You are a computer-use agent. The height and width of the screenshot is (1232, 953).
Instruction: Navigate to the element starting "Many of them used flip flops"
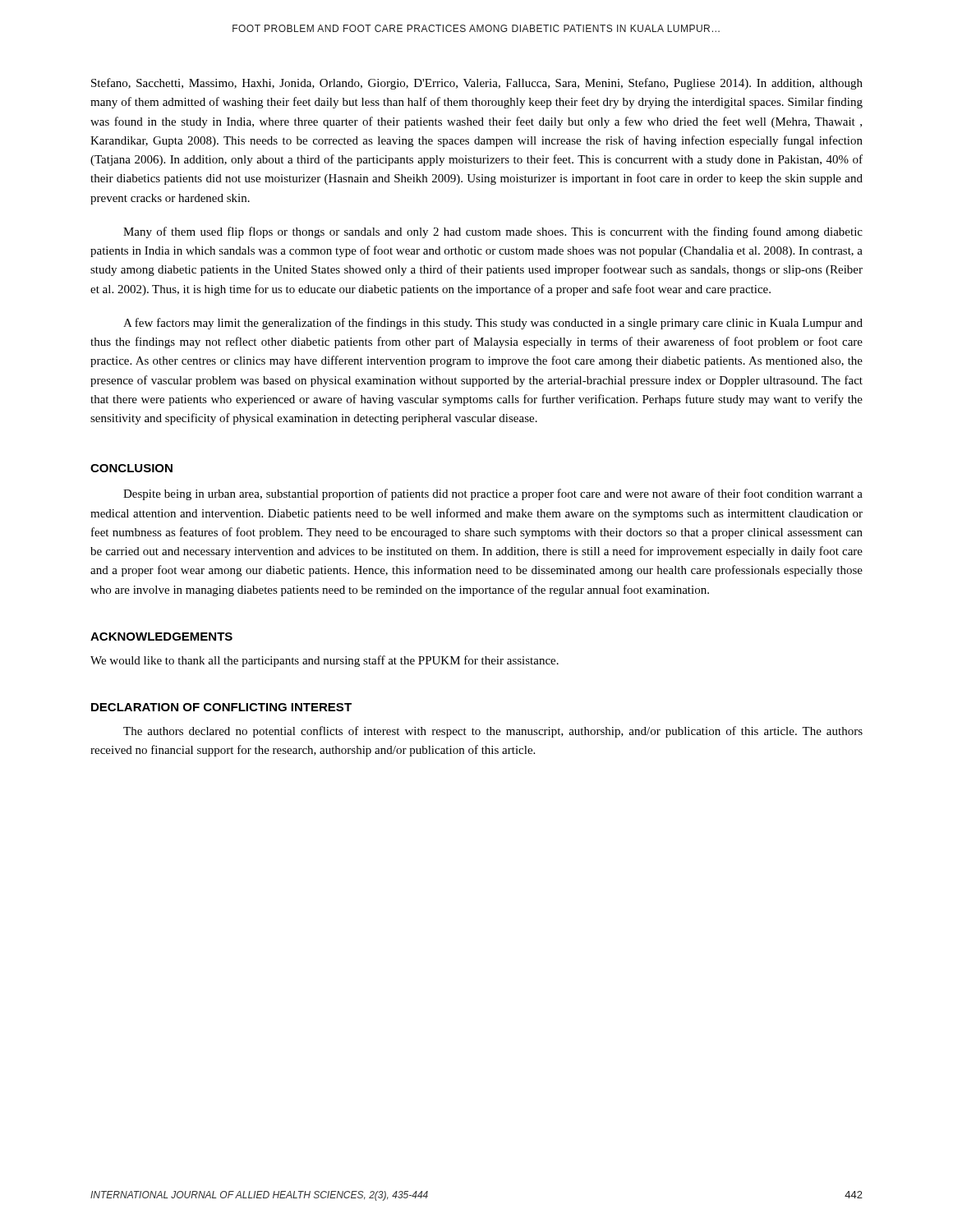(x=476, y=261)
